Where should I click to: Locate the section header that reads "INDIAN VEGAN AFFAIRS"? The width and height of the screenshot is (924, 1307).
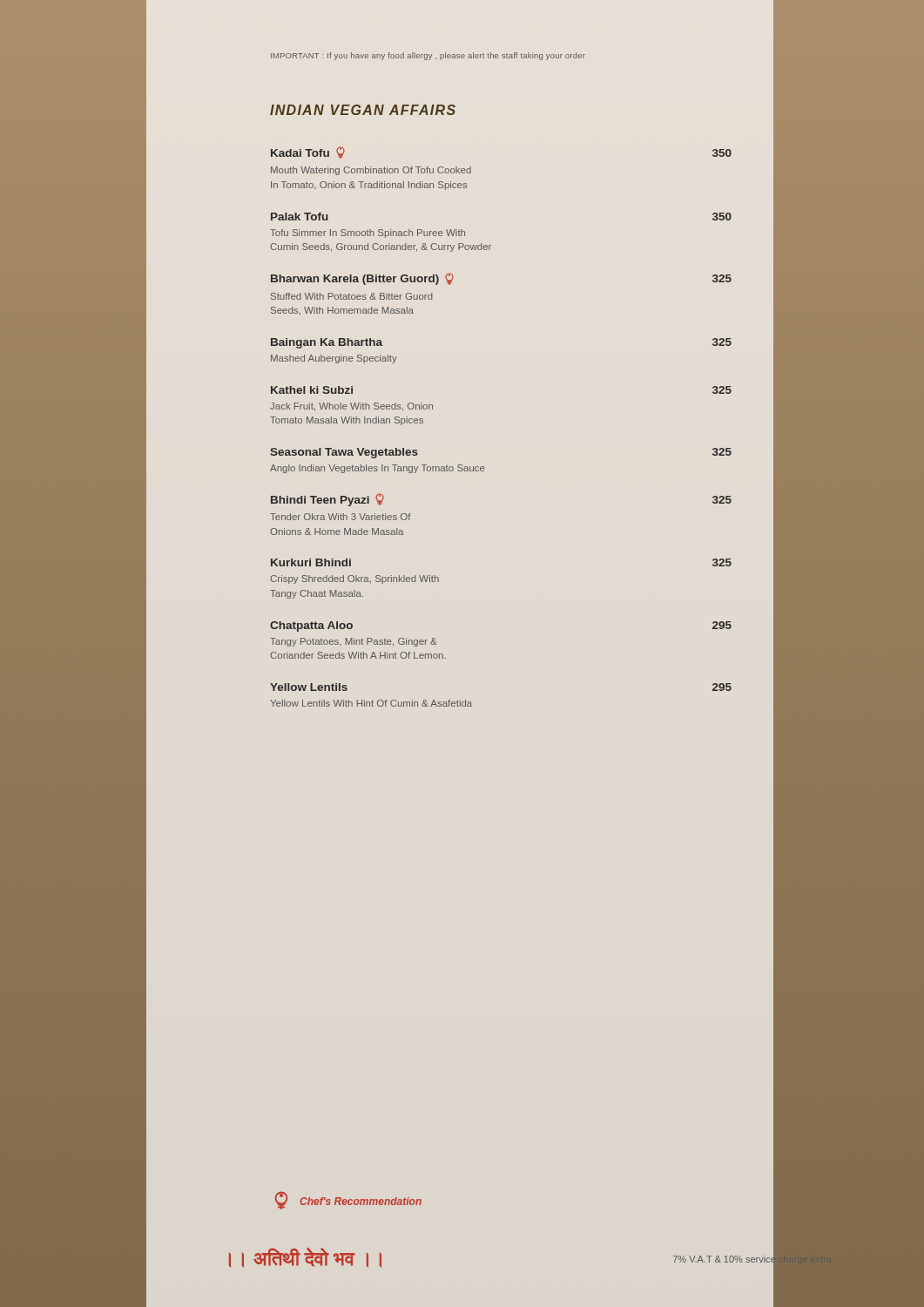pos(363,110)
